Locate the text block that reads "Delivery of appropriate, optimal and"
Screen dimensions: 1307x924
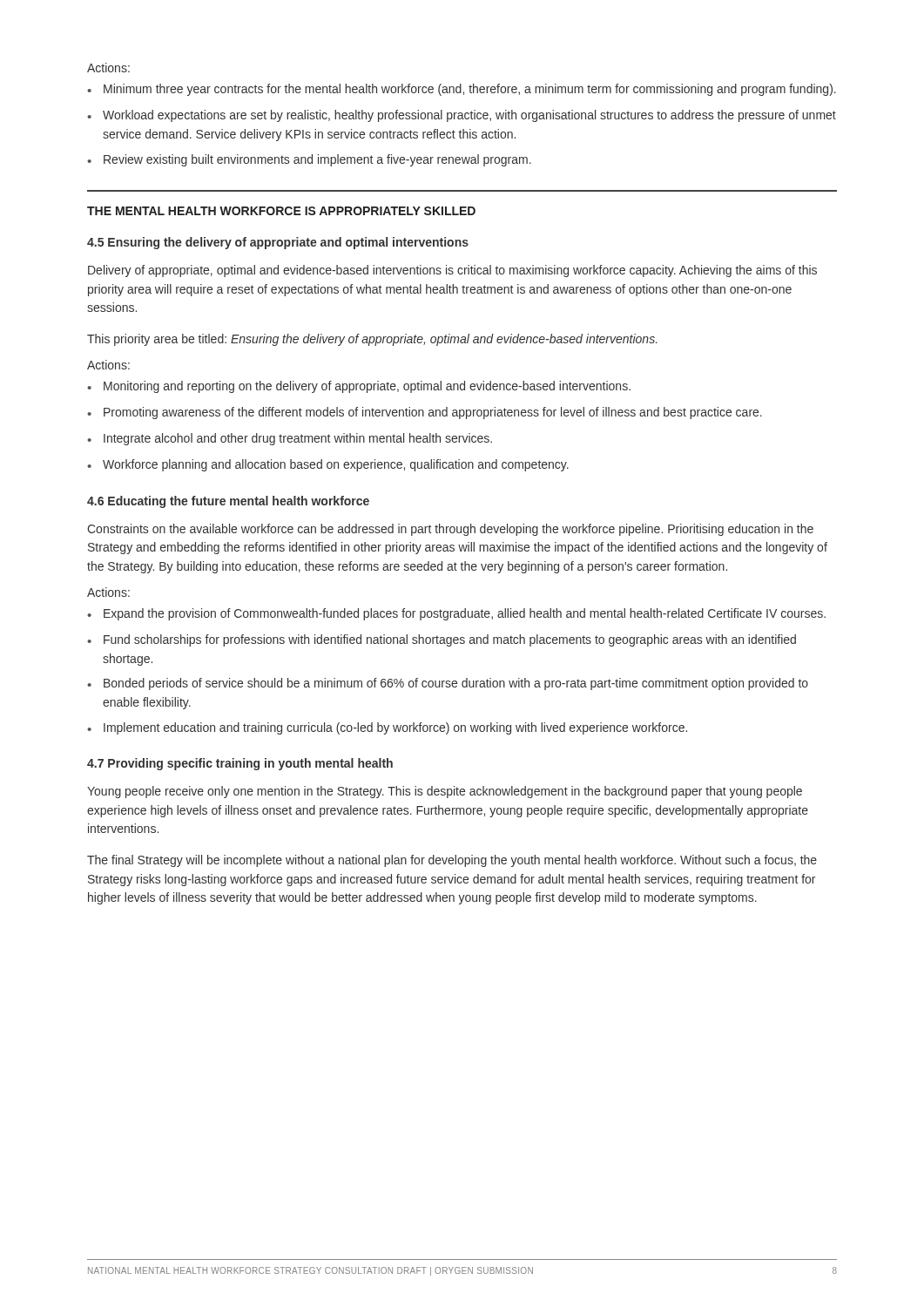point(462,290)
